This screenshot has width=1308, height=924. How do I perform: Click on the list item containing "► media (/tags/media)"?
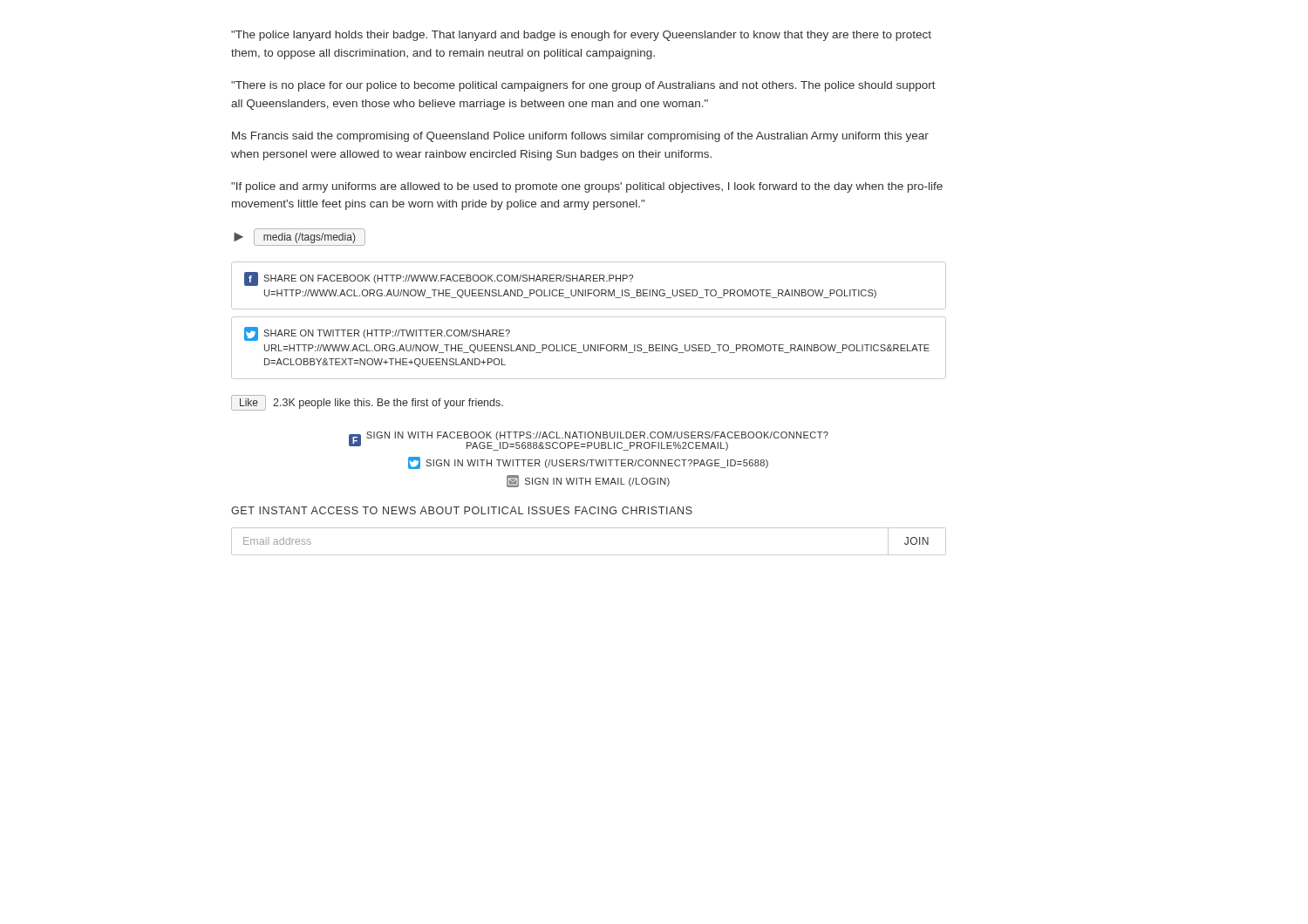298,237
